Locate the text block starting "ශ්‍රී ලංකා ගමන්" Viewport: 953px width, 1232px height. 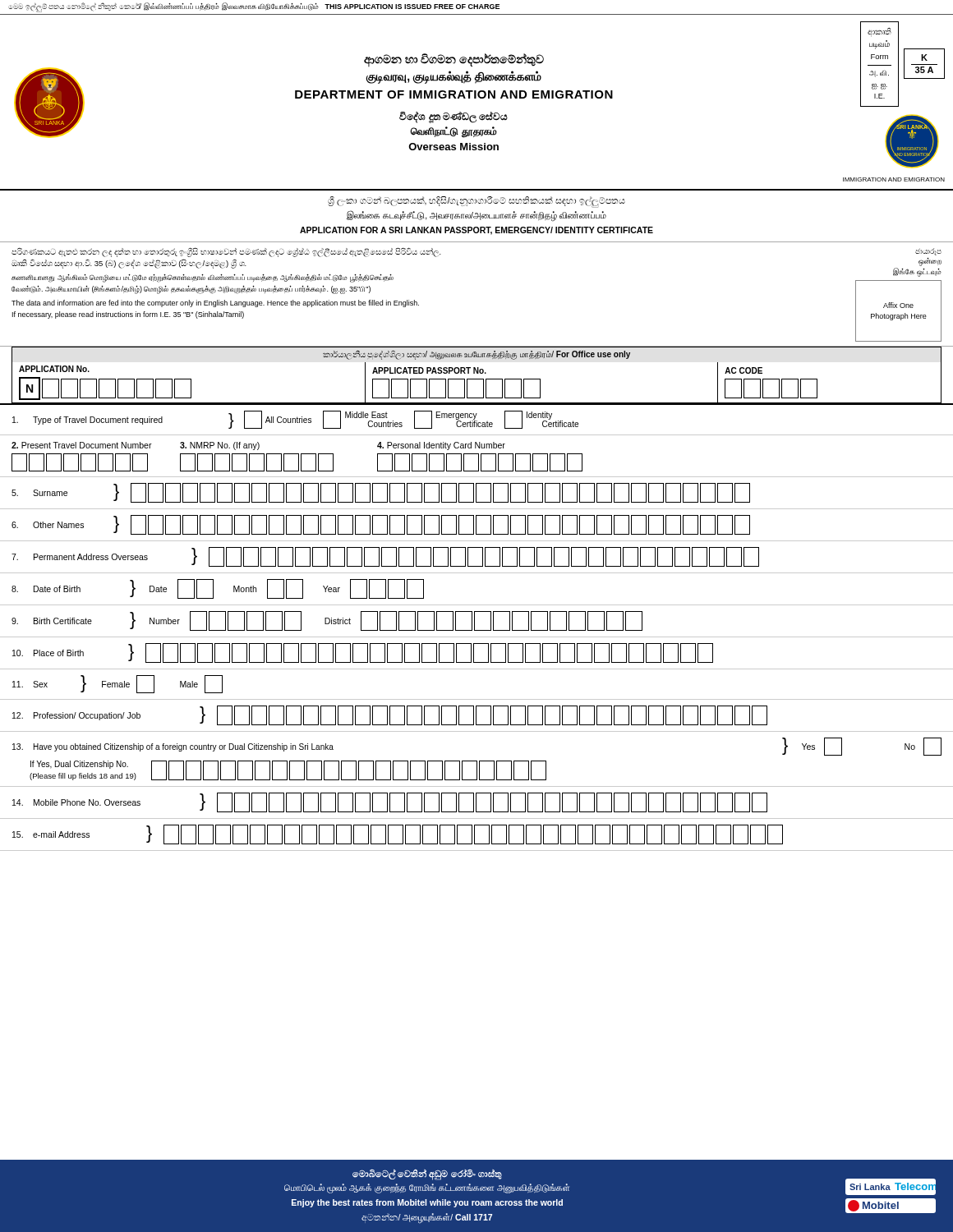click(476, 215)
